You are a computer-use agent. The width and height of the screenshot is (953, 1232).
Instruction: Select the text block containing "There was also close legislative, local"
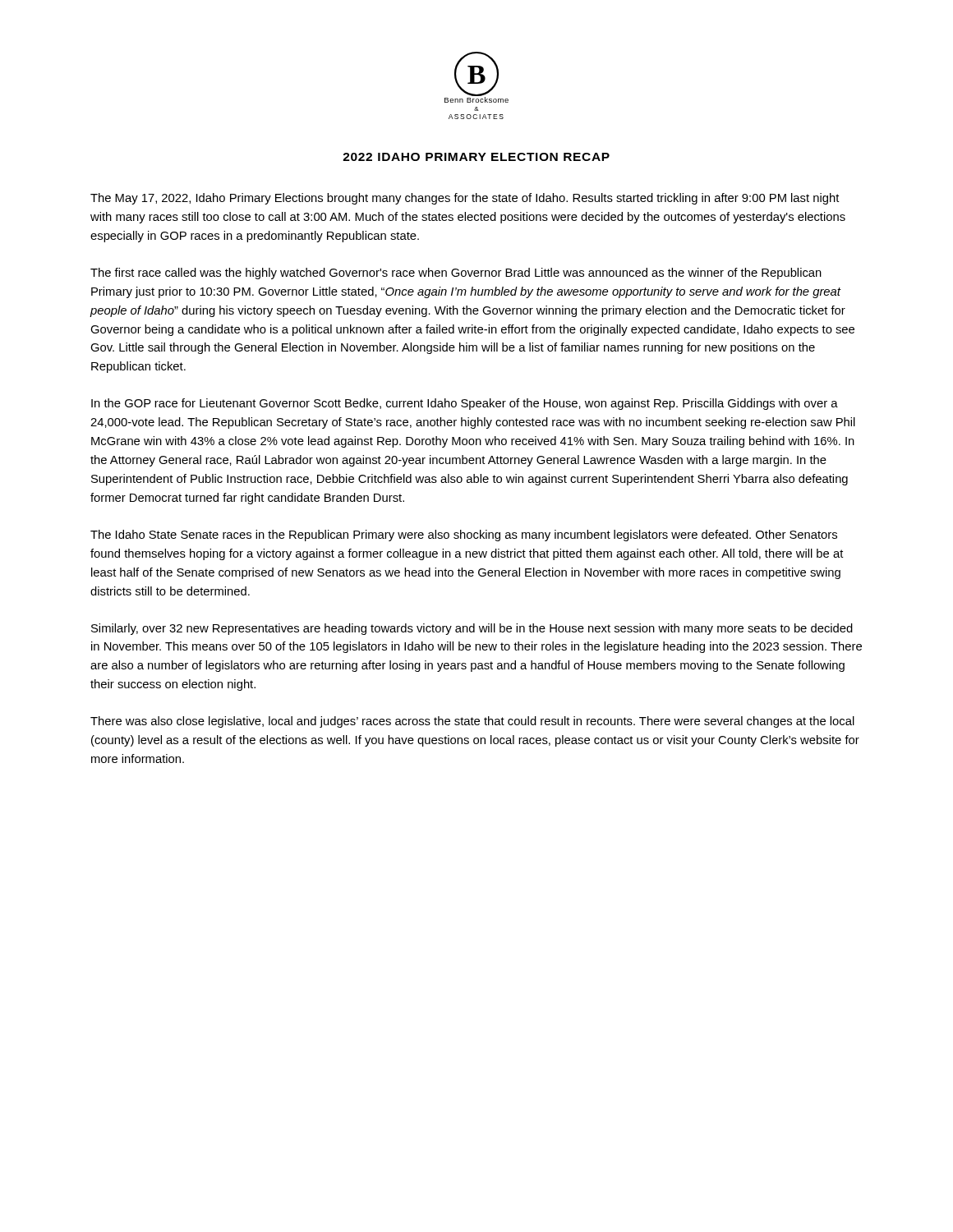475,740
